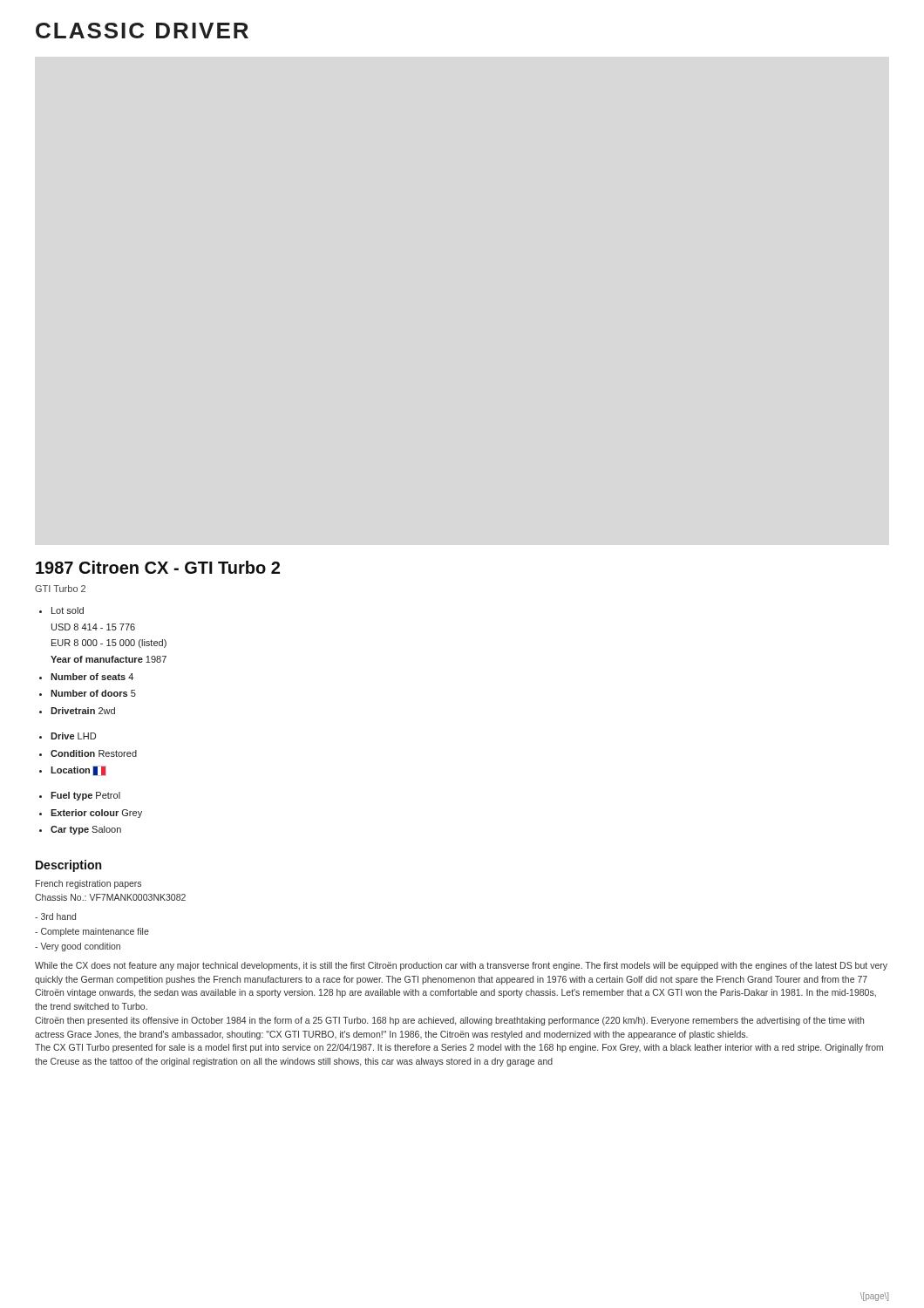The image size is (924, 1308).
Task: Locate the list item that reads "3rd hand"
Action: [59, 917]
